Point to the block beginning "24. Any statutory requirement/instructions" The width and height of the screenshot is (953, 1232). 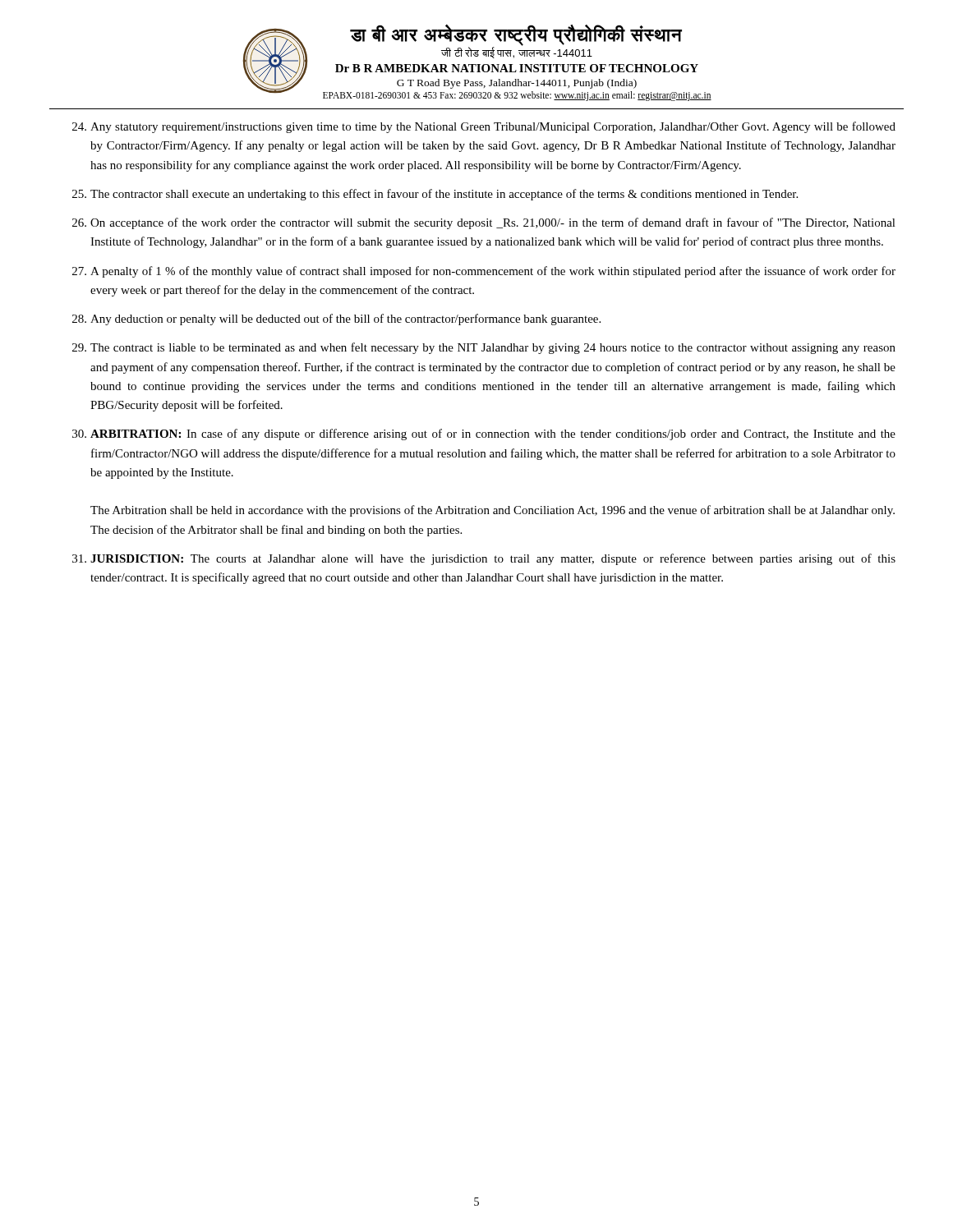click(x=476, y=146)
